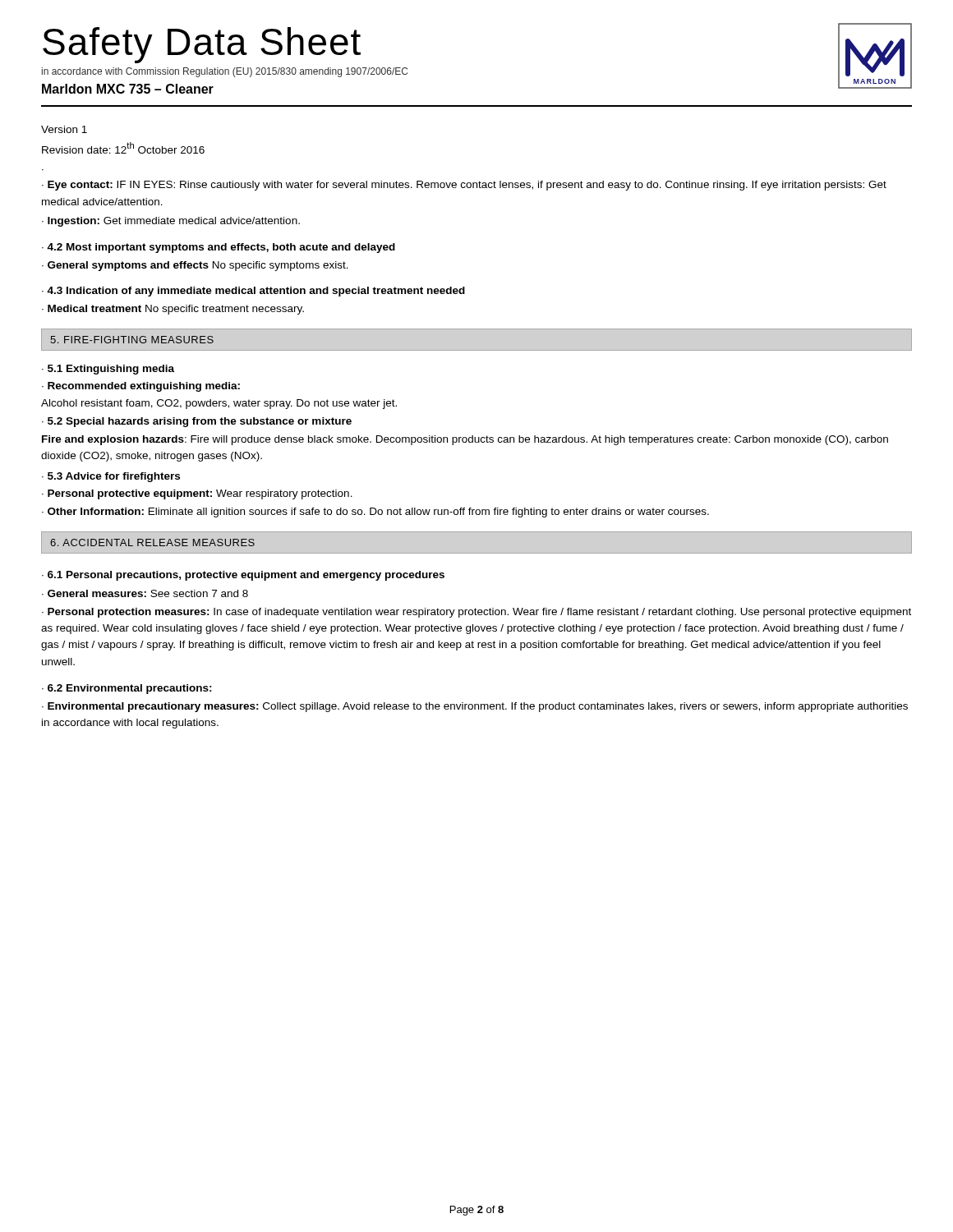
Task: Find the block on this page that starts "· Eye contact: IF IN"
Action: [464, 193]
